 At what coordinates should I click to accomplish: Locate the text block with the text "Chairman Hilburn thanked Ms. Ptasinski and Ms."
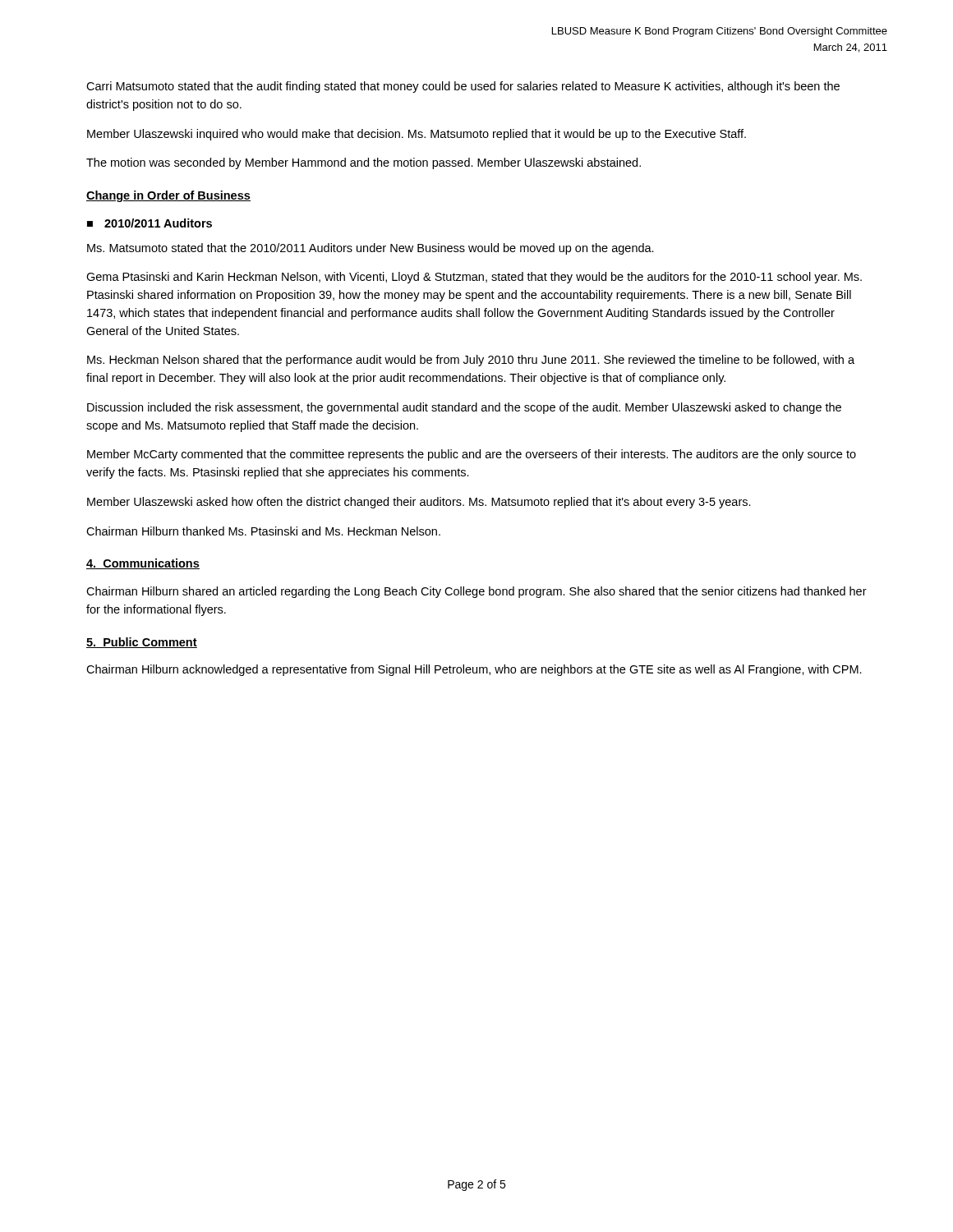pyautogui.click(x=263, y=531)
